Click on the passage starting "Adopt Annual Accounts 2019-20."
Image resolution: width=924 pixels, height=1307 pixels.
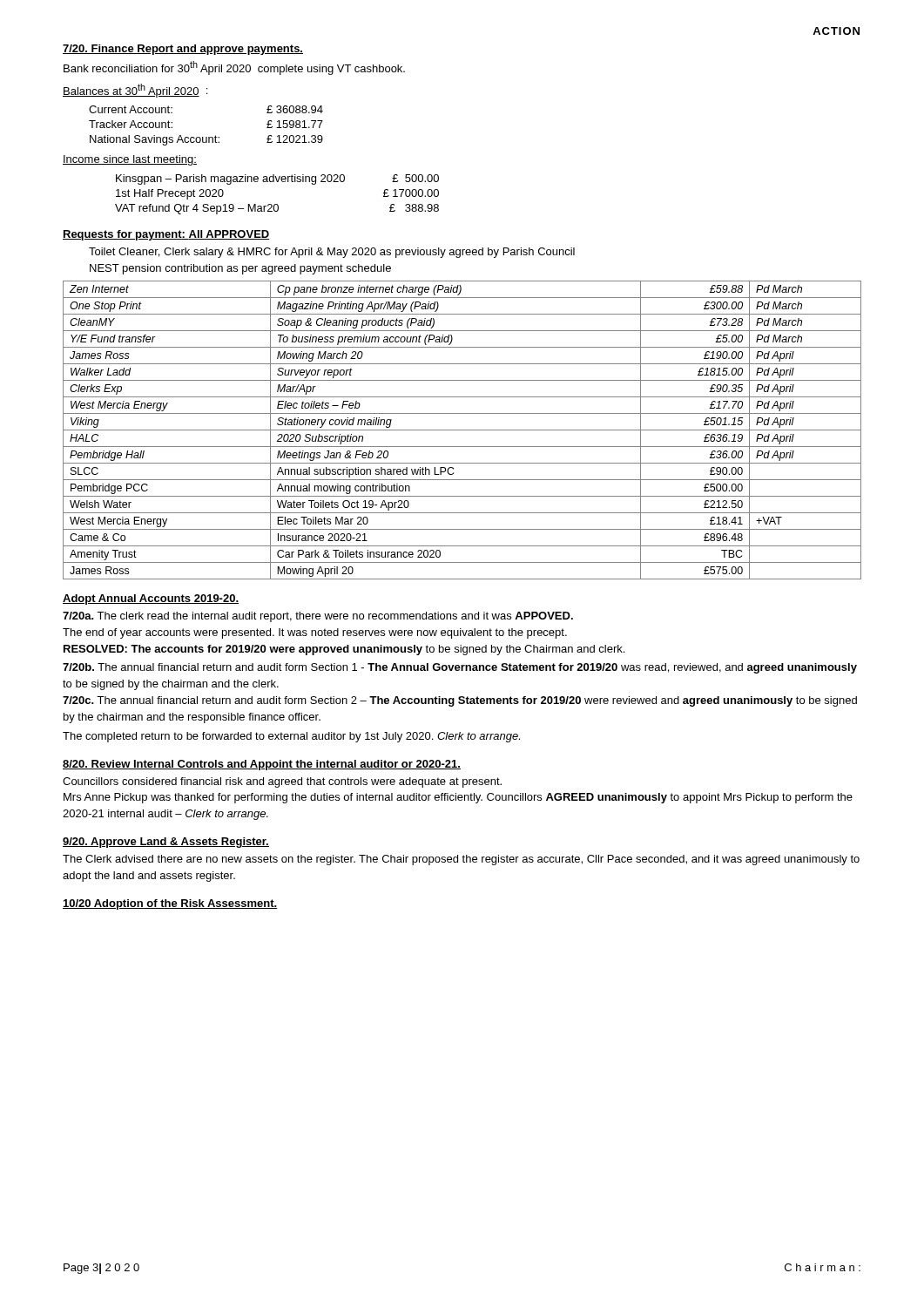click(151, 598)
